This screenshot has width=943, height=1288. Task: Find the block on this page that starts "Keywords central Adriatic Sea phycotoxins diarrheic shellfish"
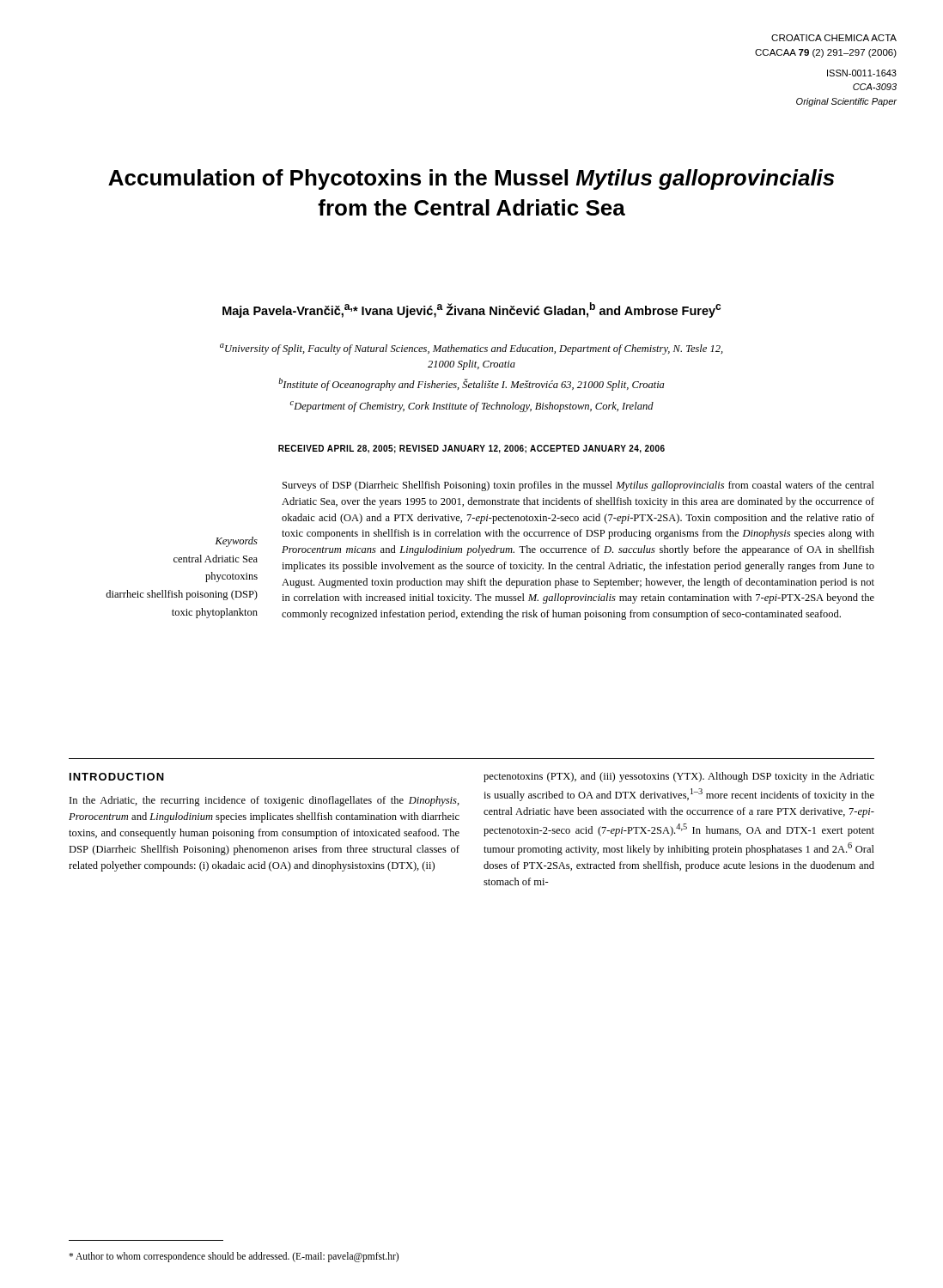tap(237, 542)
